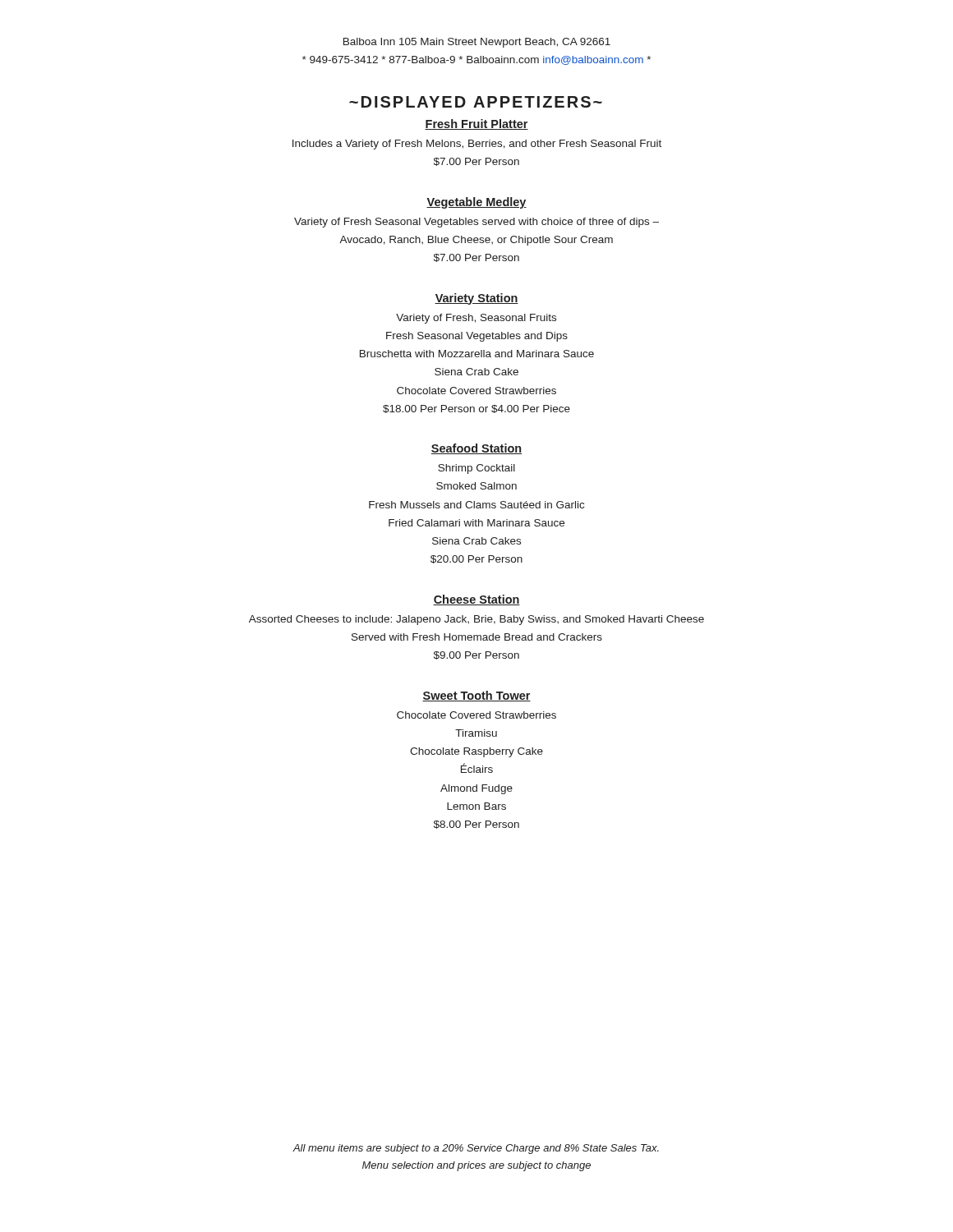Viewport: 953px width, 1232px height.
Task: Locate the text block that reads "Variety of Fresh, Seasonal Fruits Fresh Seasonal Vegetables"
Action: pyautogui.click(x=476, y=363)
